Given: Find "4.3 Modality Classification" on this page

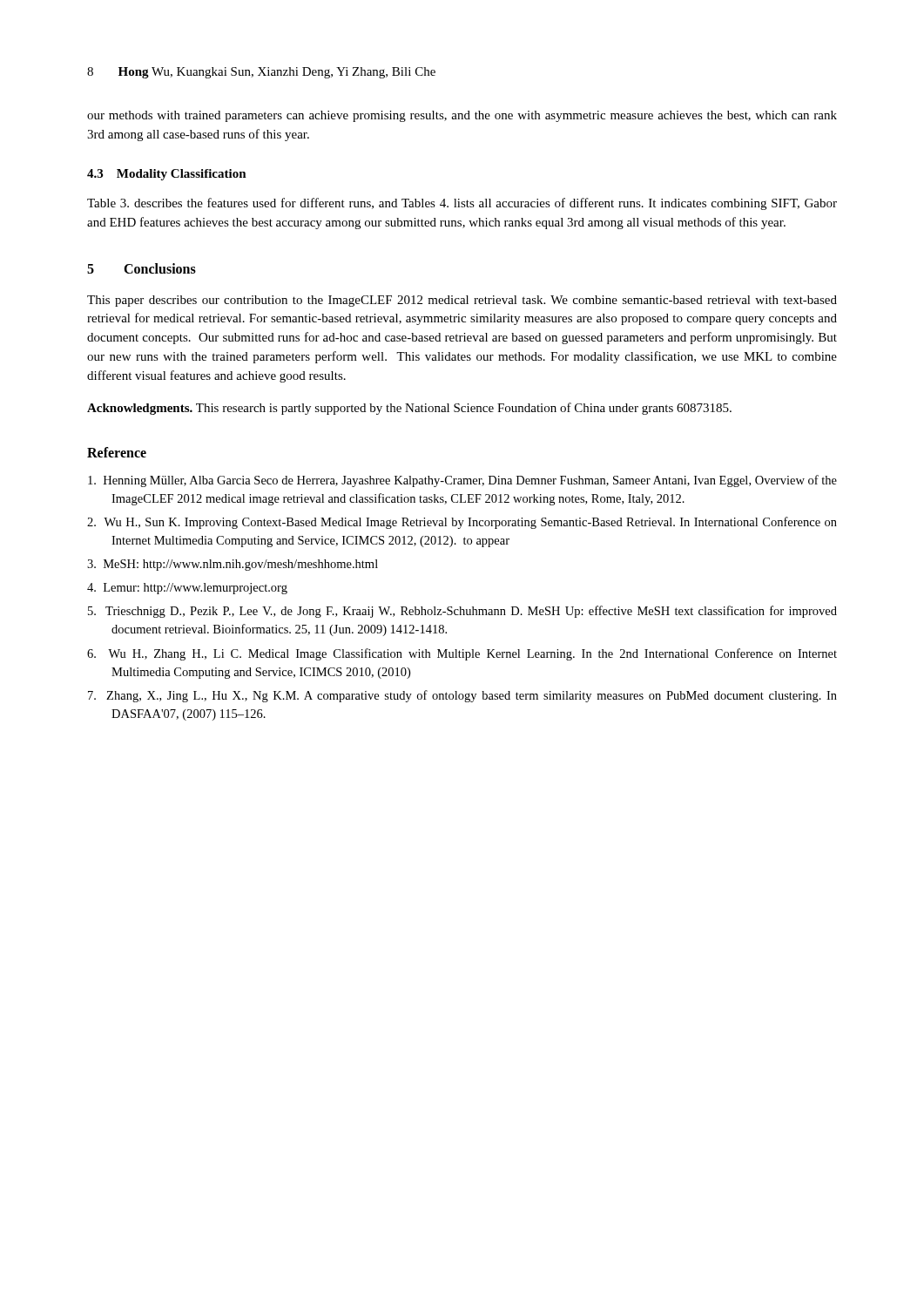Looking at the screenshot, I should pyautogui.click(x=167, y=174).
